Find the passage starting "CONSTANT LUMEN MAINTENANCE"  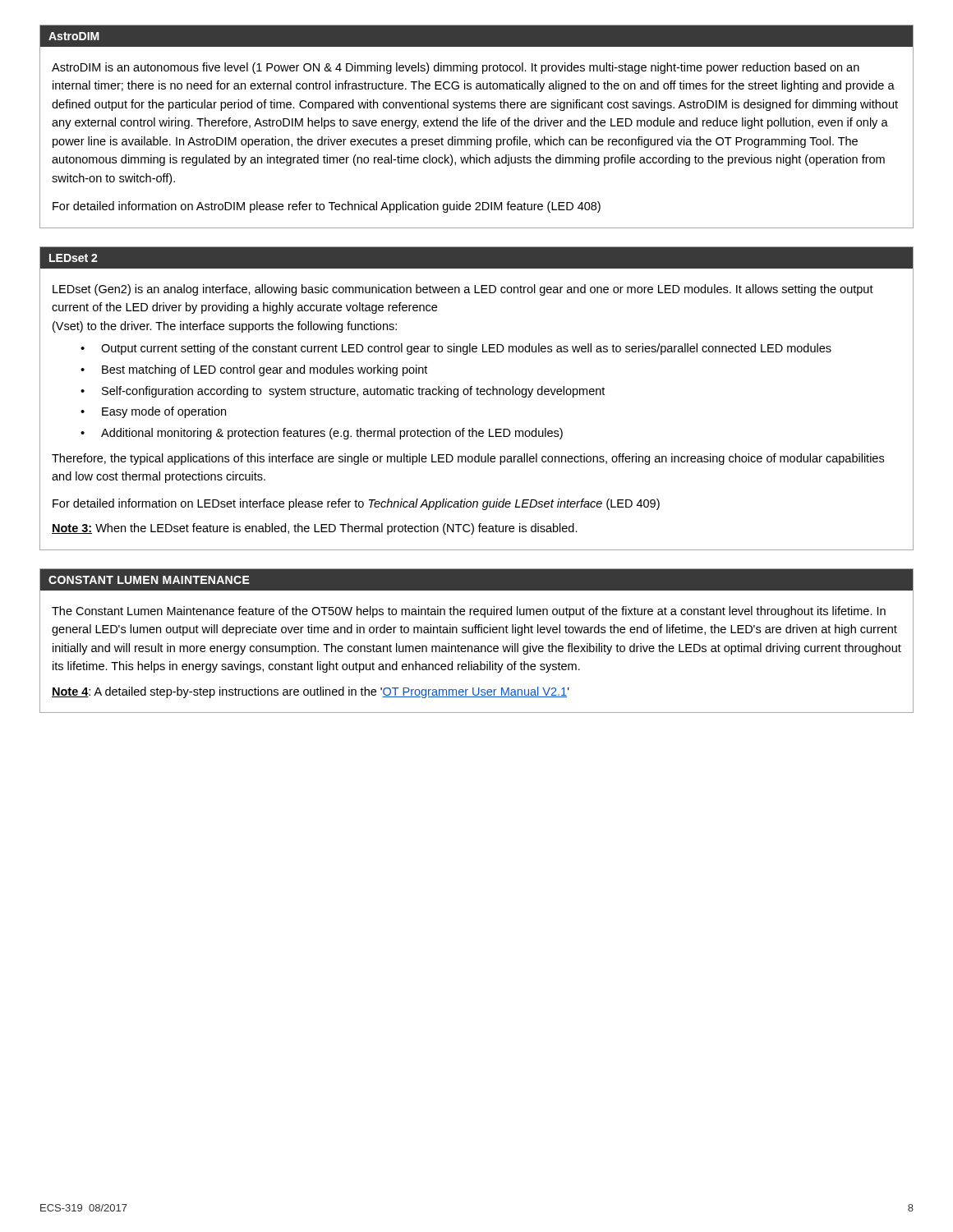pyautogui.click(x=149, y=580)
